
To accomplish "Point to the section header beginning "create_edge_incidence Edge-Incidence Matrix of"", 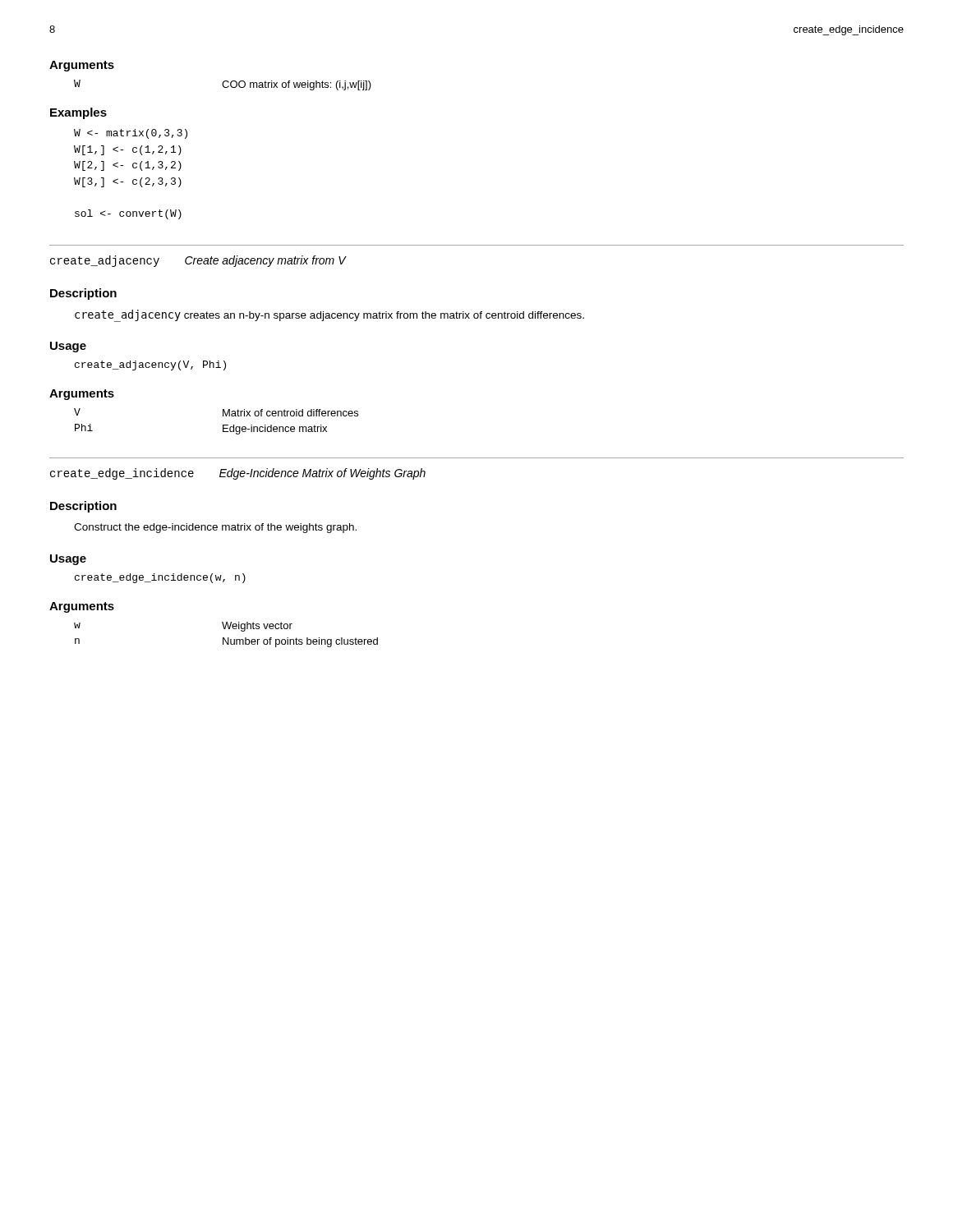I will pyautogui.click(x=238, y=474).
